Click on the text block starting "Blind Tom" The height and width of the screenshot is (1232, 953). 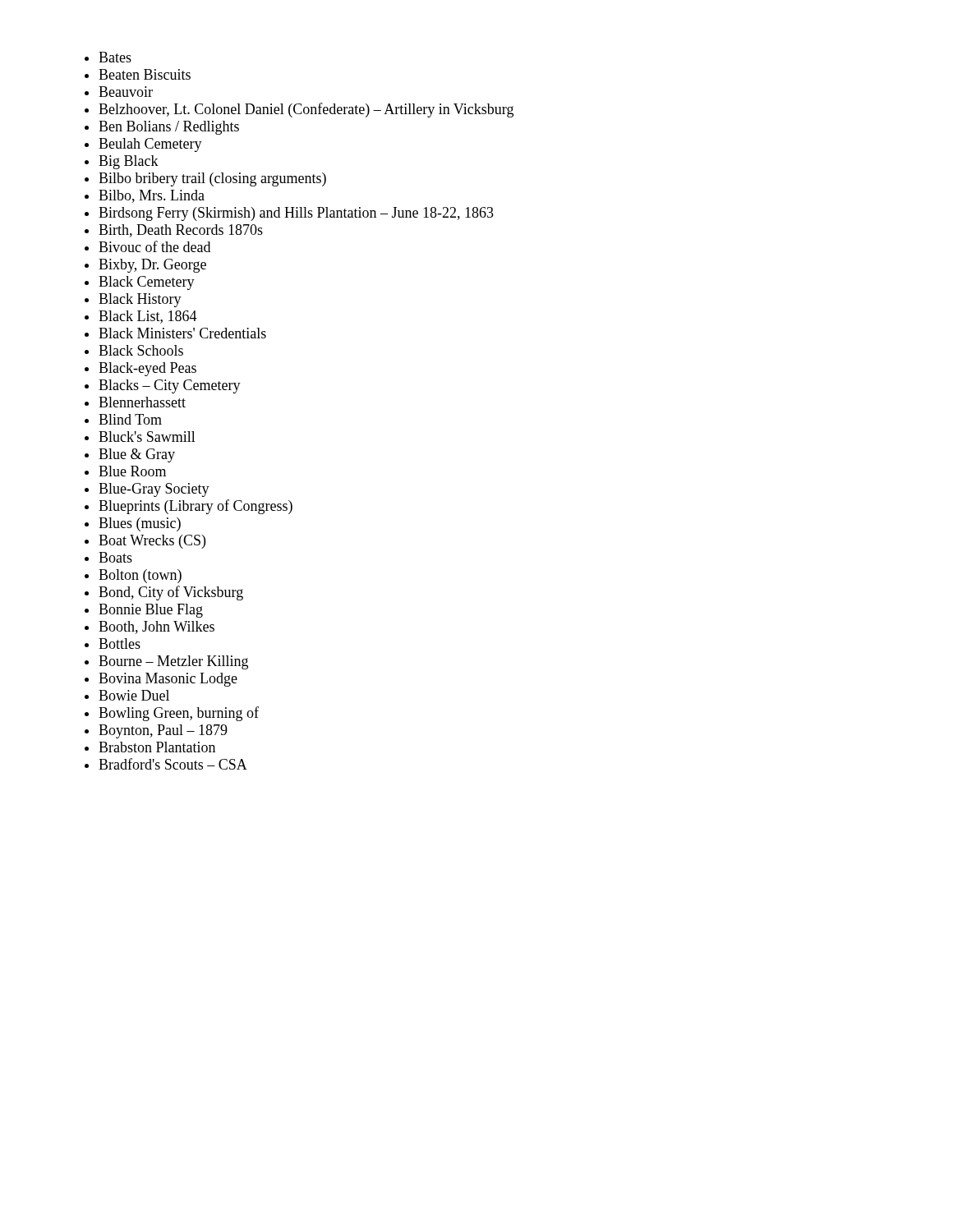click(x=130, y=420)
